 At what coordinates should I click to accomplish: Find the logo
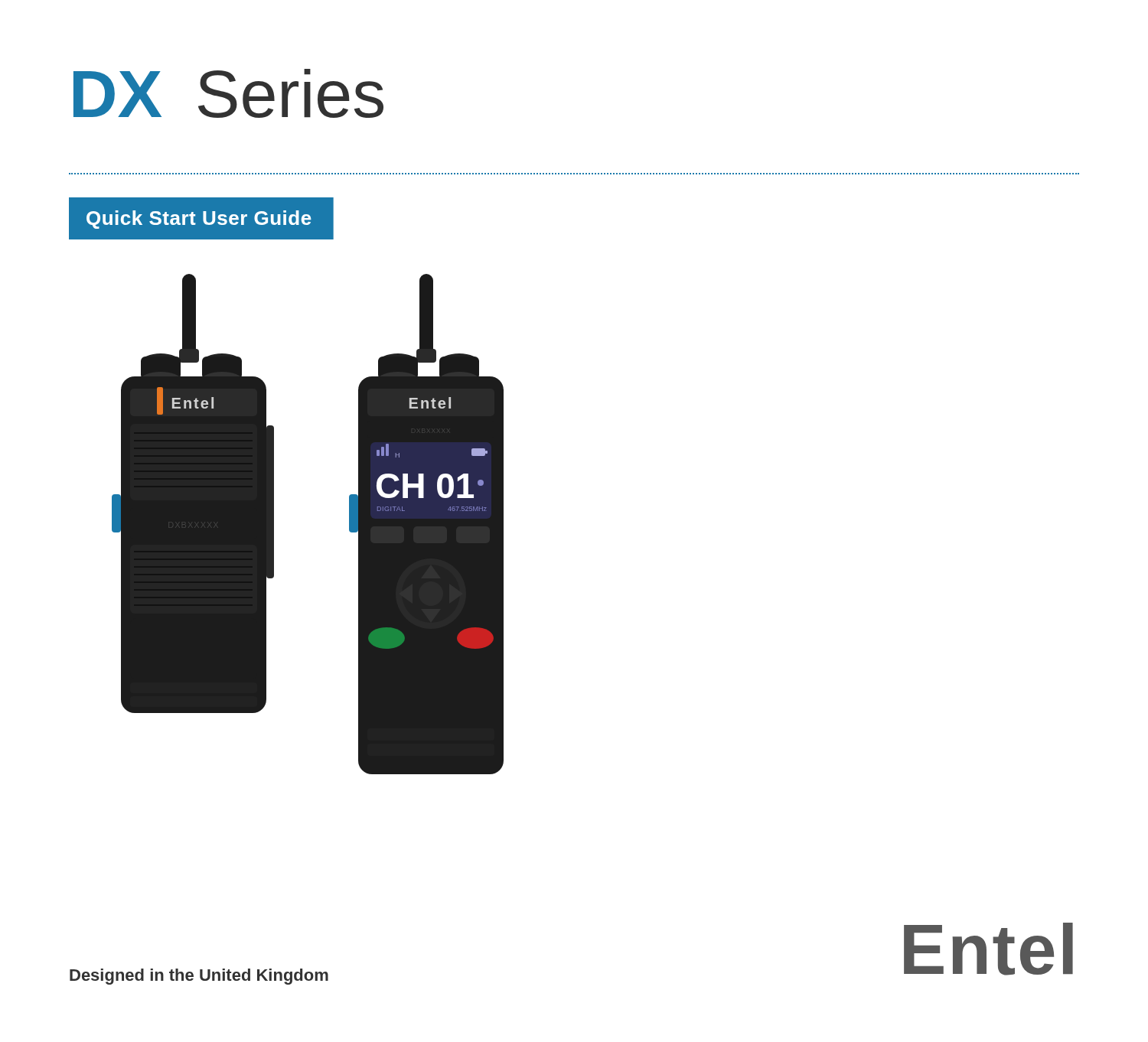point(989,950)
